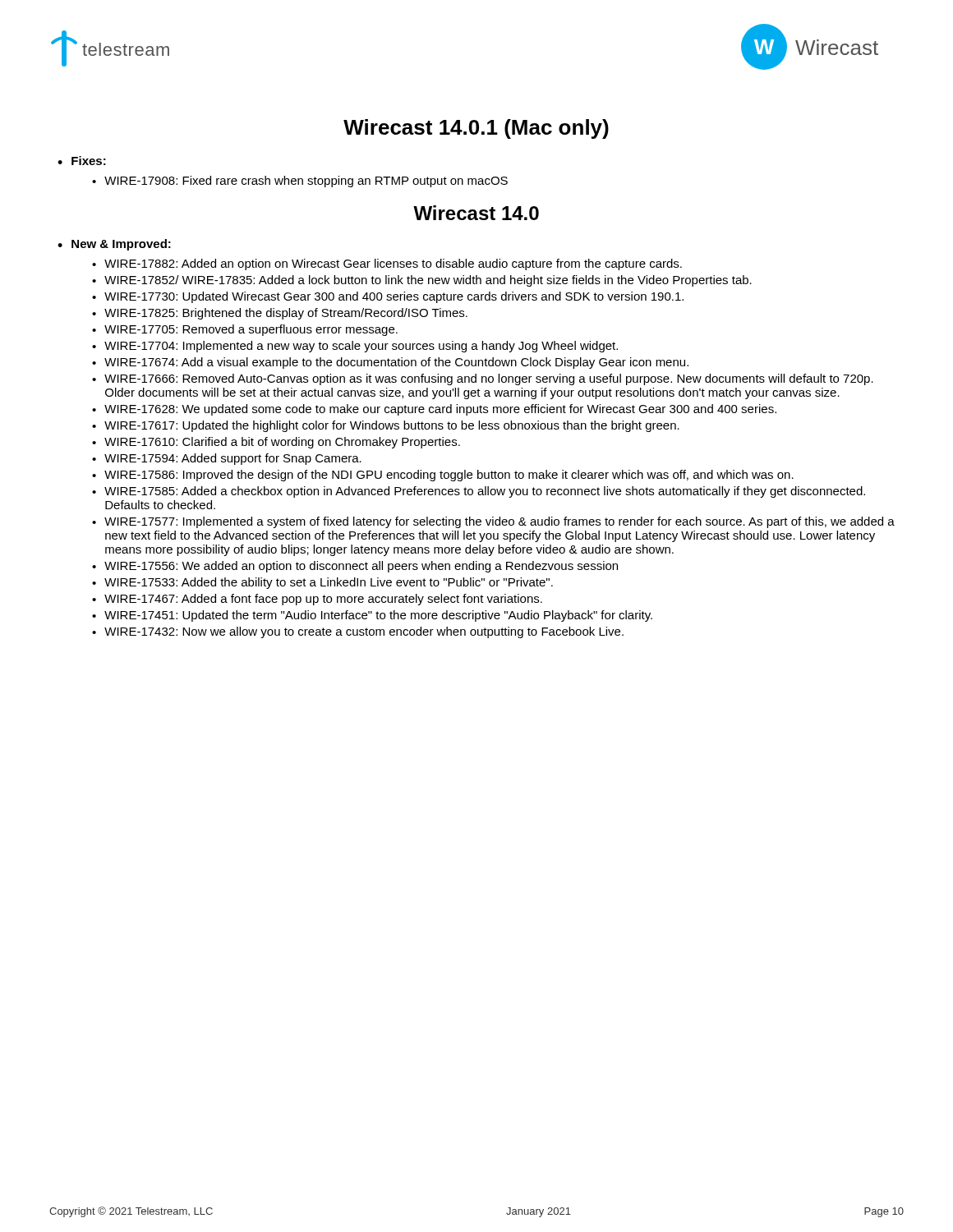
Task: Navigate to the passage starting "• WIRE-17594: Added support for Snap Camera."
Action: [x=227, y=458]
